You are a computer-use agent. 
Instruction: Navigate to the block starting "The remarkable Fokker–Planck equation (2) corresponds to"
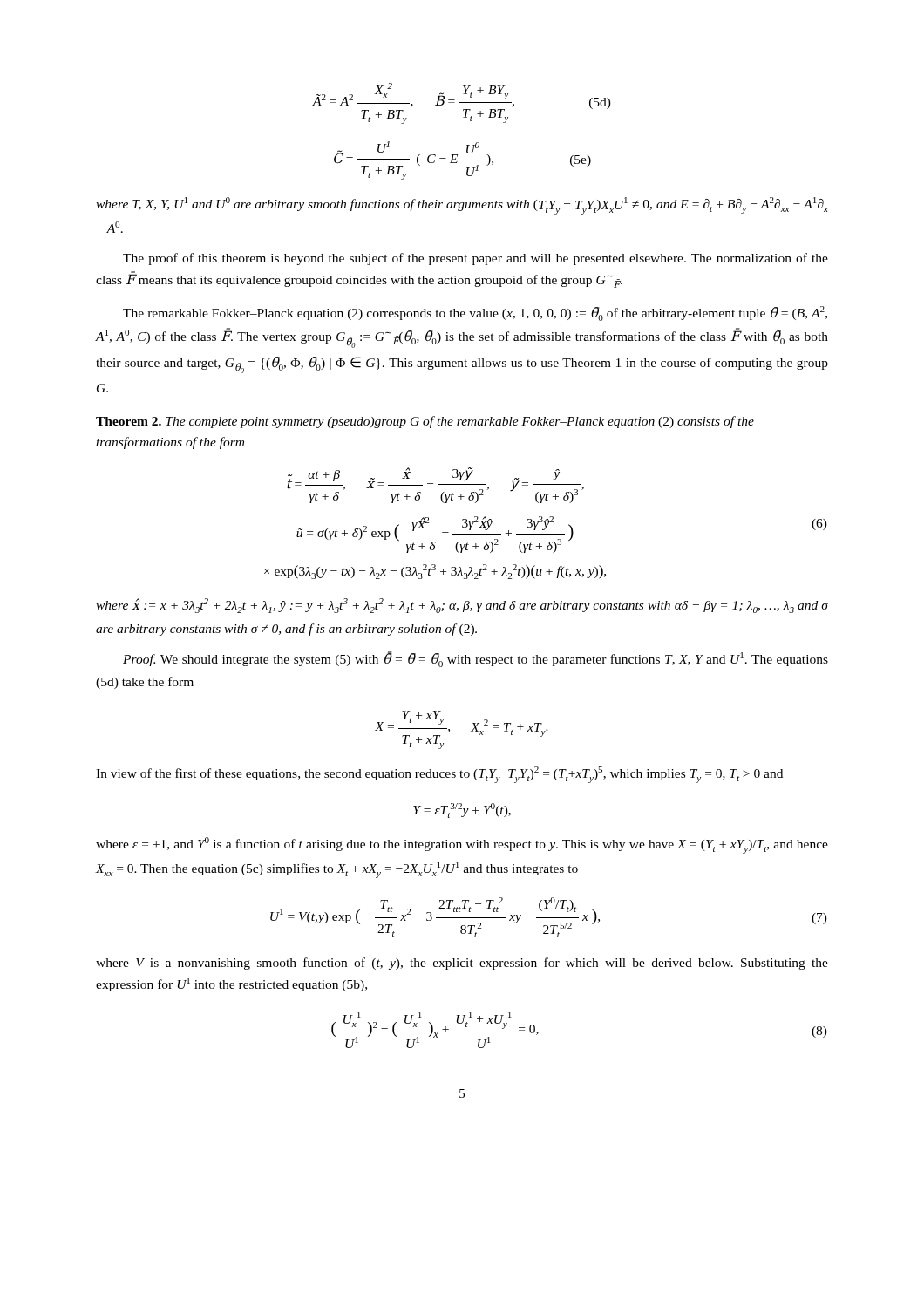pyautogui.click(x=462, y=350)
